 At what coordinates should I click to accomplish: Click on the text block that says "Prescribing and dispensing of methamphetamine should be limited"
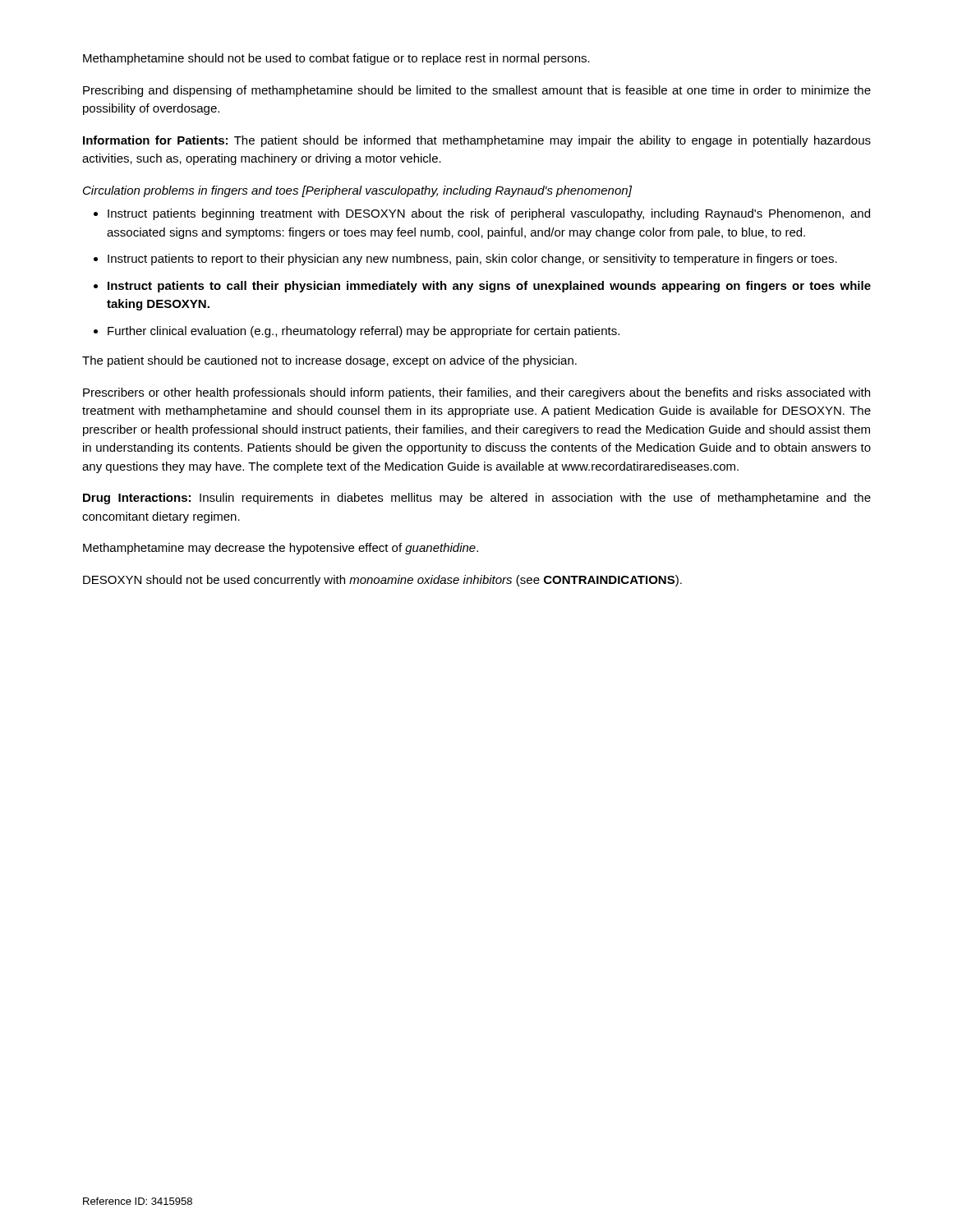476,99
